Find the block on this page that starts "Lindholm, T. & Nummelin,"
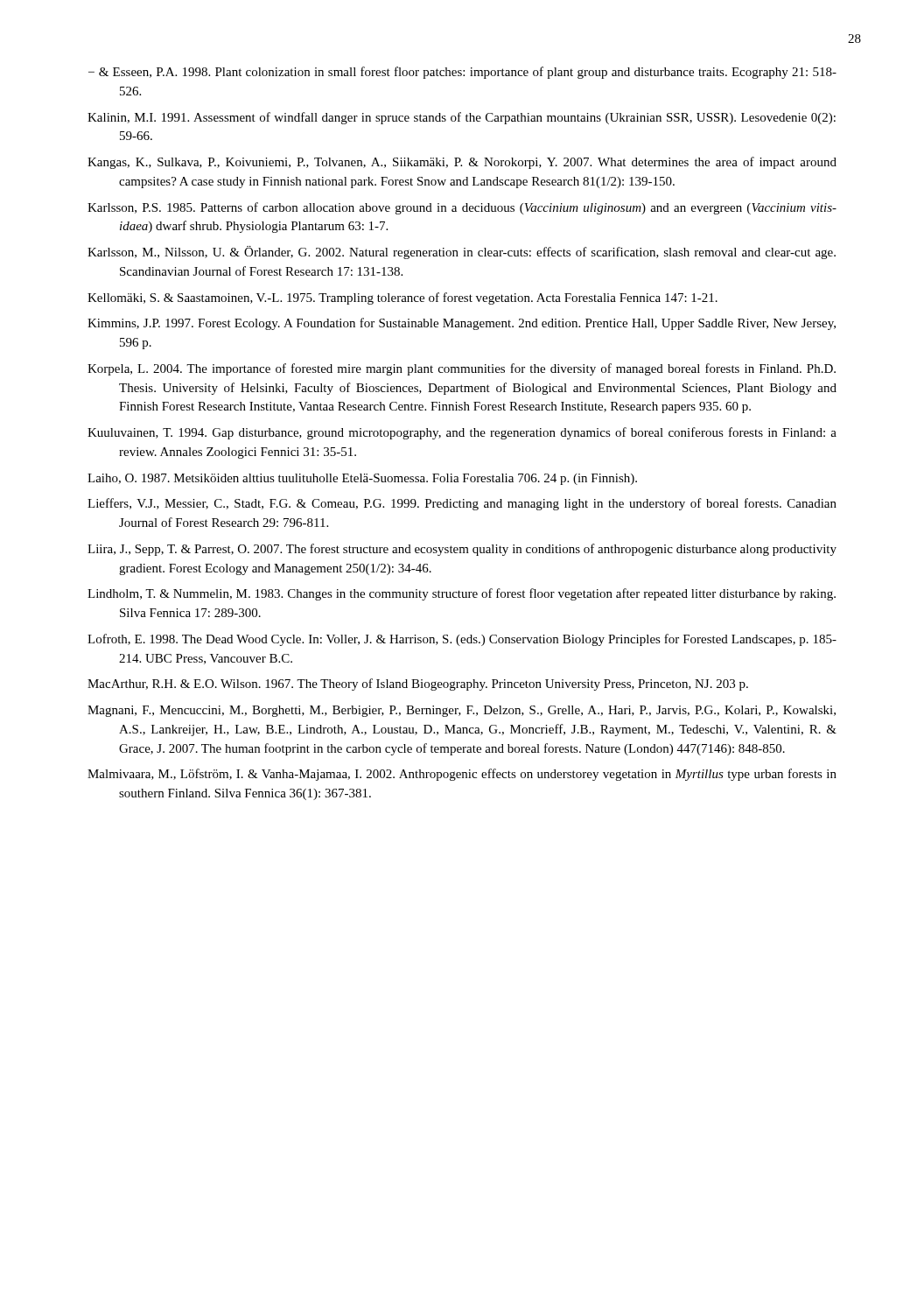This screenshot has width=924, height=1313. (462, 603)
